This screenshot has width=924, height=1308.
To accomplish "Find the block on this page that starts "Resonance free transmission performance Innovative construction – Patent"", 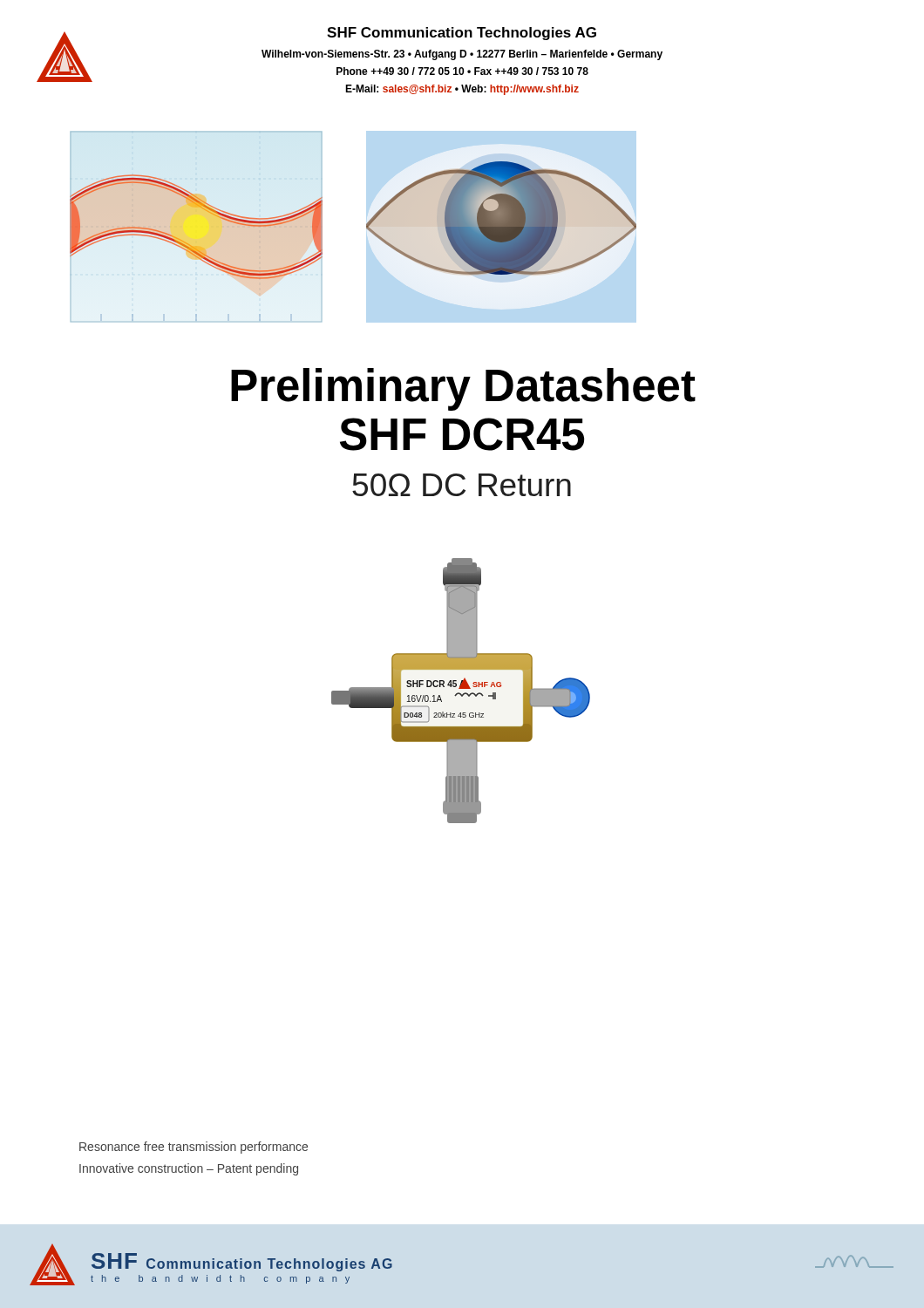I will tap(193, 1157).
